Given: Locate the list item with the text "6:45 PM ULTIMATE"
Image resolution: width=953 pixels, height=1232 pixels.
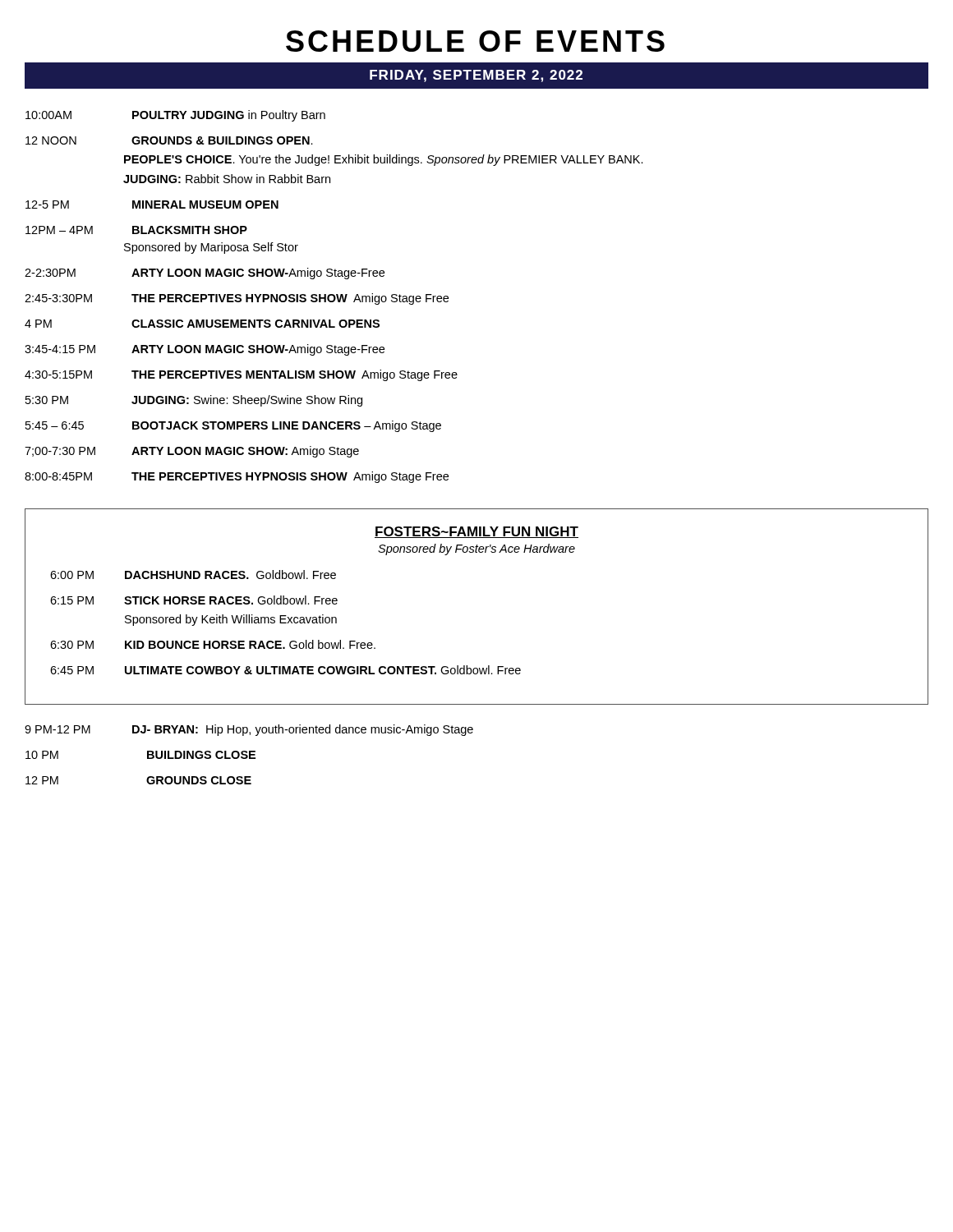Looking at the screenshot, I should 476,671.
